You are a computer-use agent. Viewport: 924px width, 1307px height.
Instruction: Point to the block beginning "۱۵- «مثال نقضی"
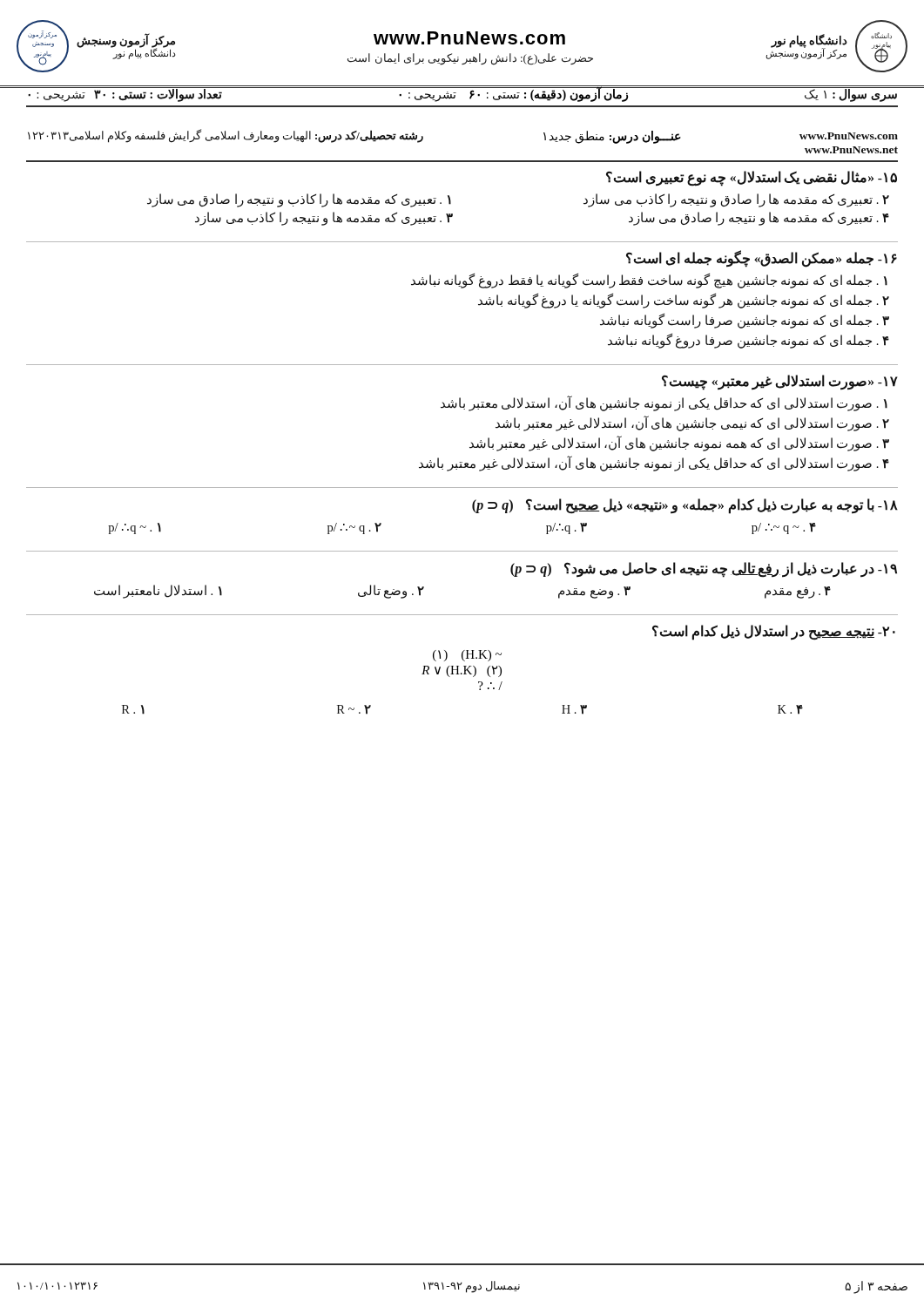point(752,179)
